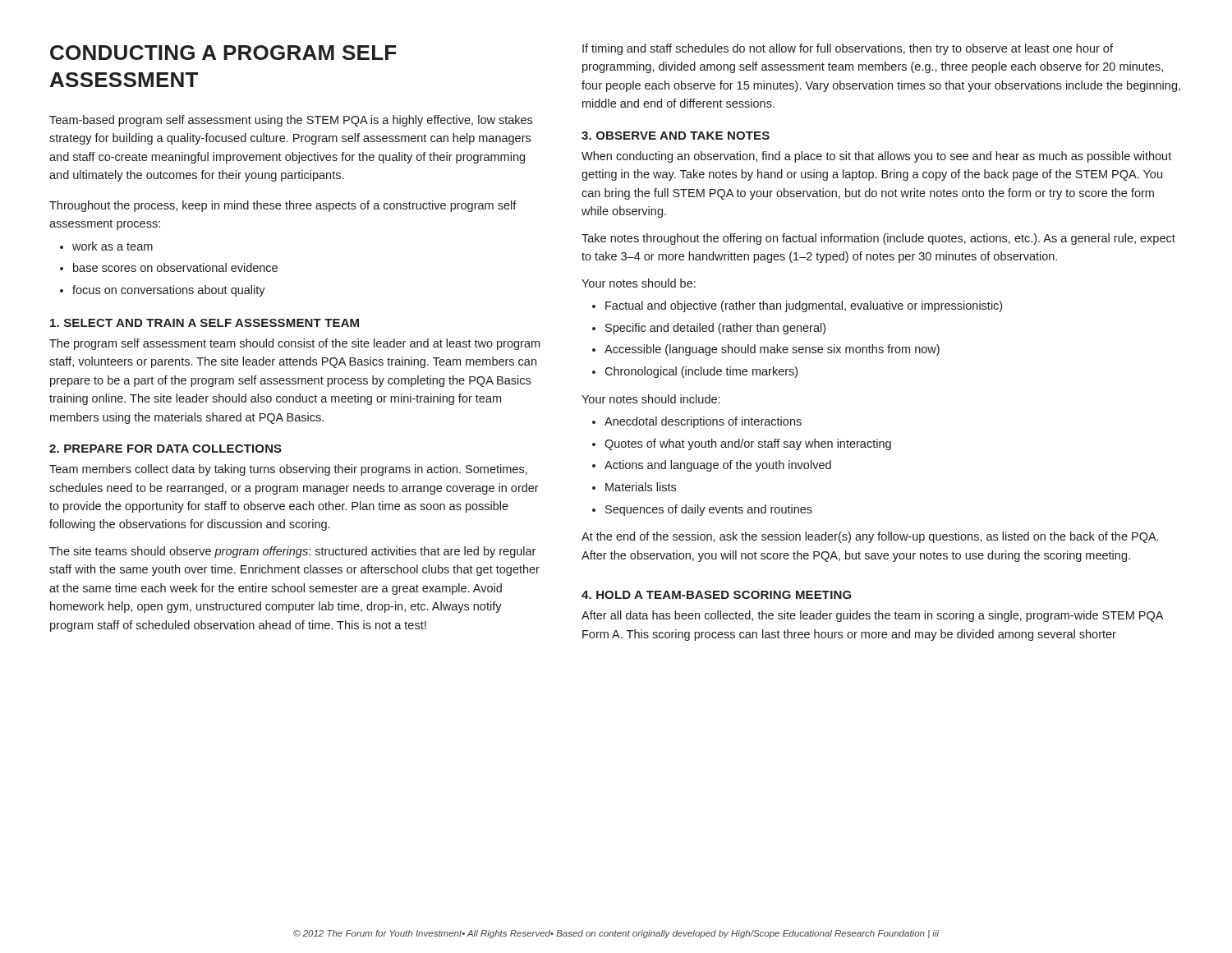Viewport: 1232px width, 953px height.
Task: Select the list item that reads "work as a team"
Action: [x=113, y=246]
